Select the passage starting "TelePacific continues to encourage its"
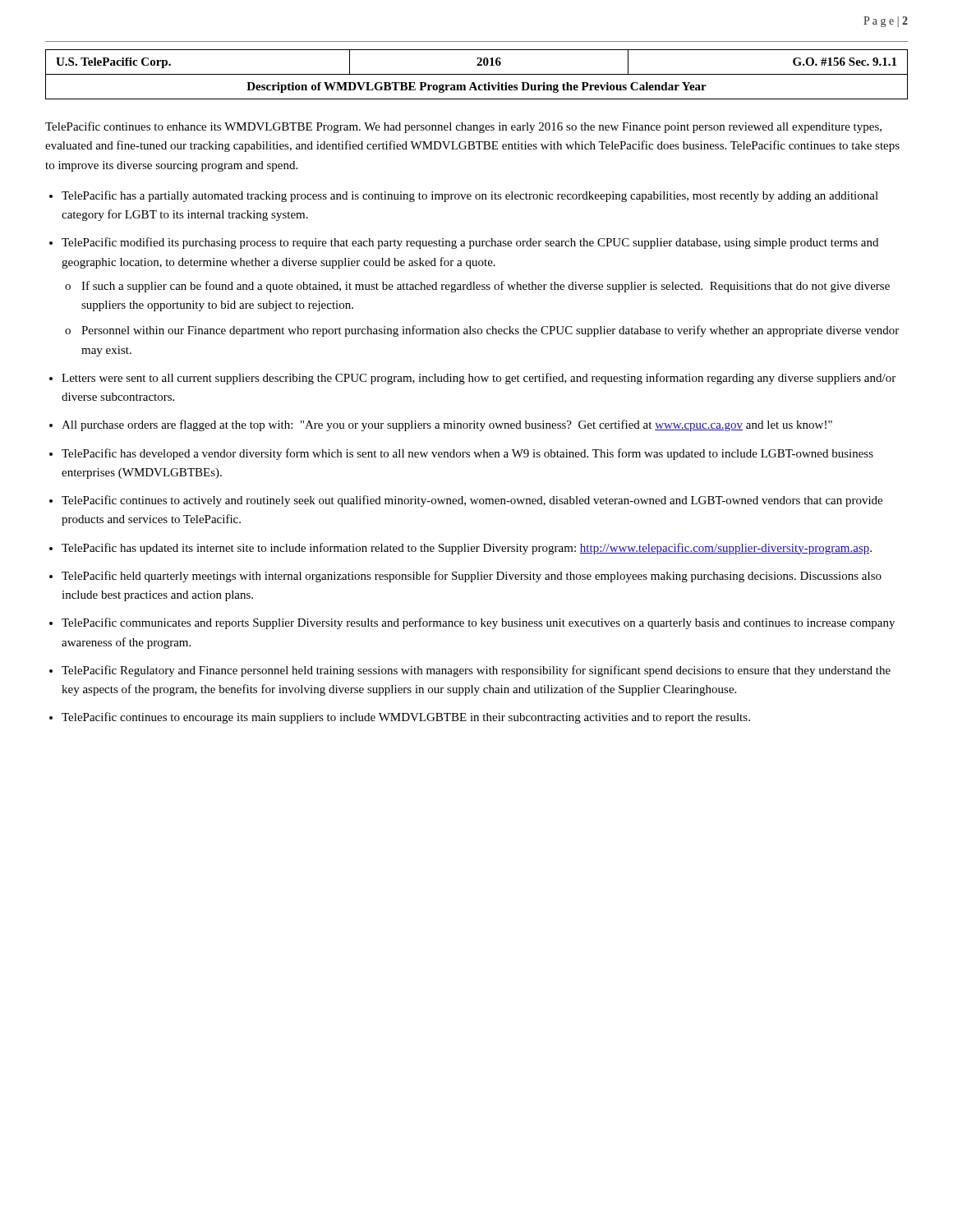 point(406,717)
